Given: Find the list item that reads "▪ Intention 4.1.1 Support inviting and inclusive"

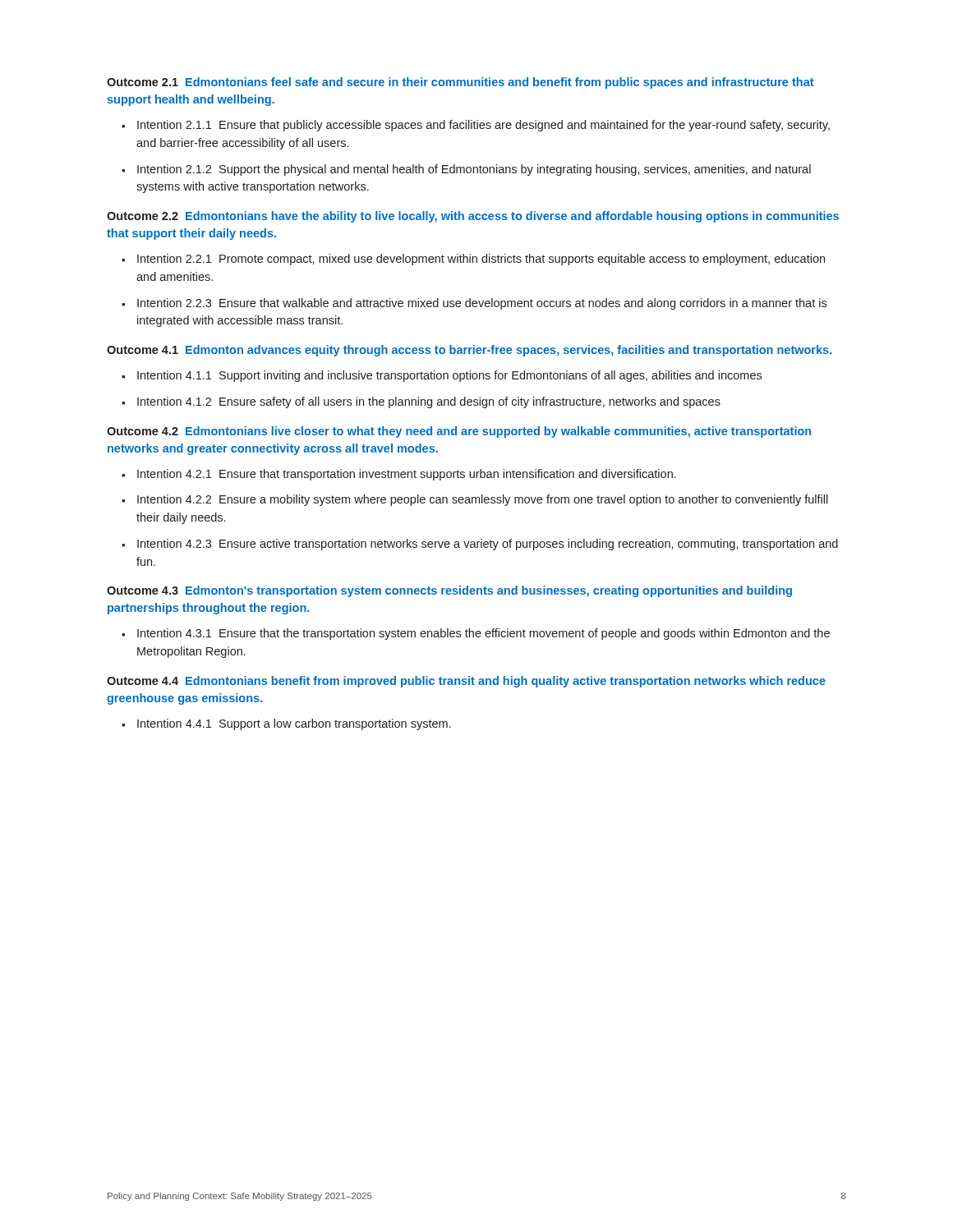Looking at the screenshot, I should (x=442, y=376).
